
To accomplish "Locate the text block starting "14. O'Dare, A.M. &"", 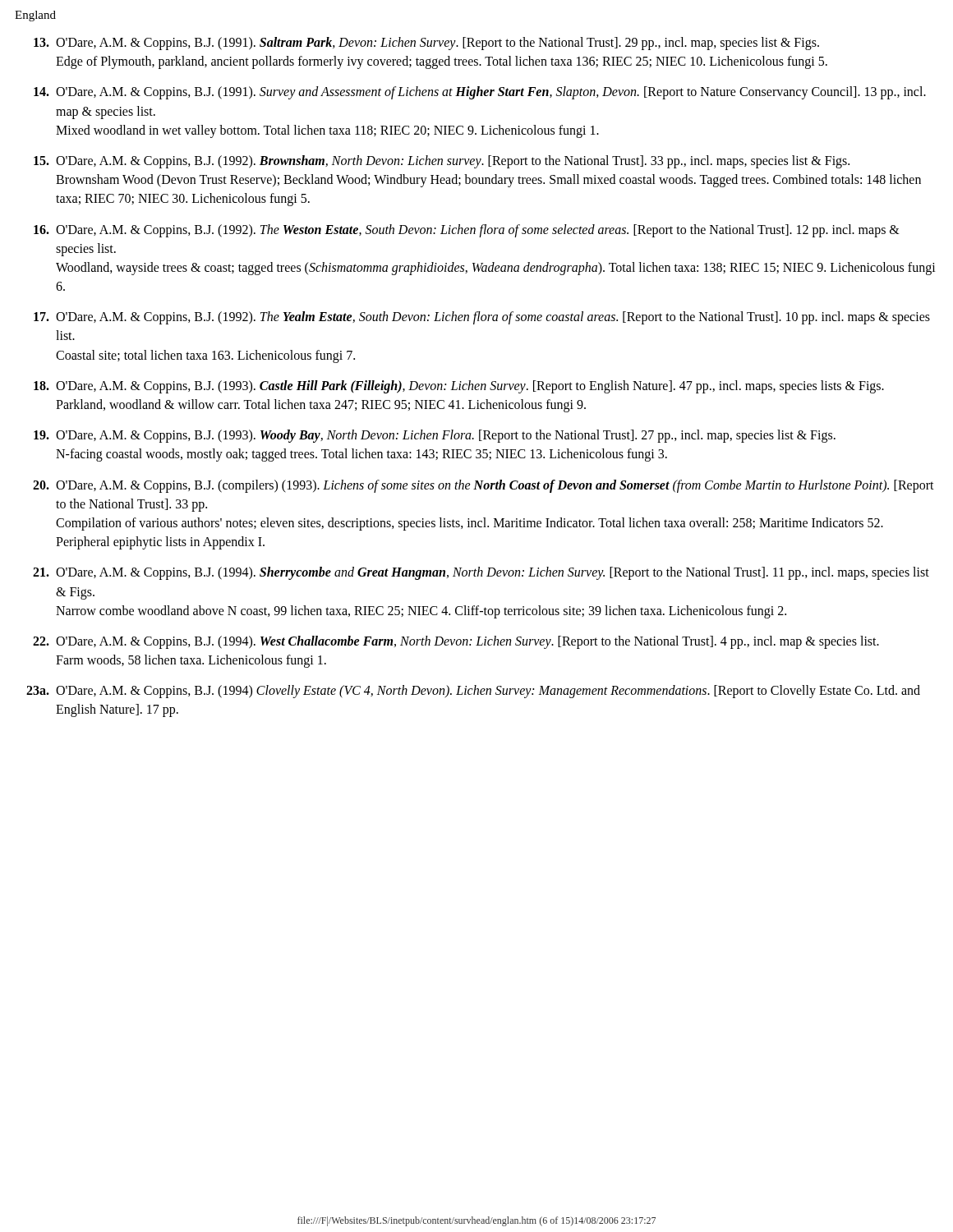I will (x=480, y=93).
